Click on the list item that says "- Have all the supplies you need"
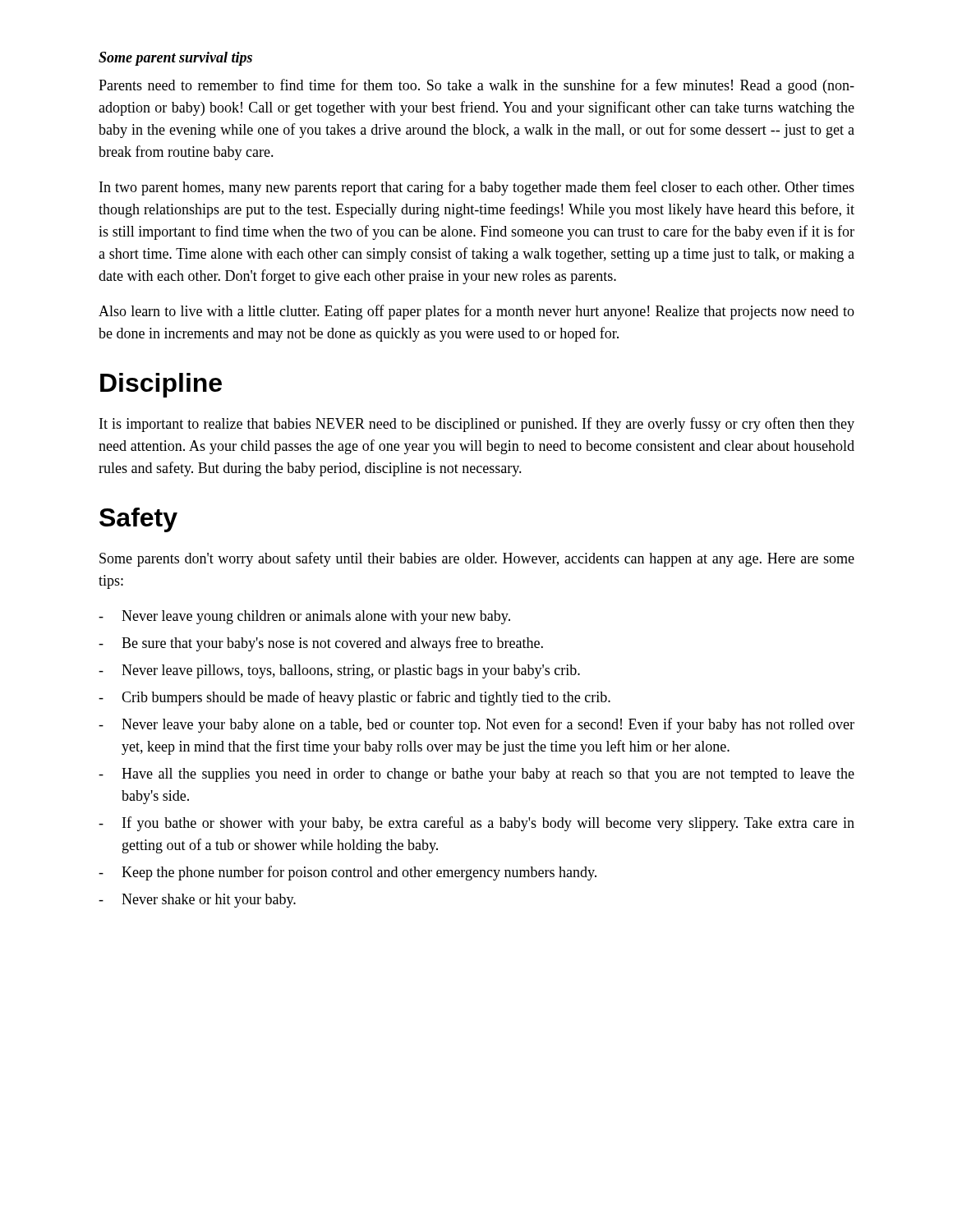 tap(476, 785)
